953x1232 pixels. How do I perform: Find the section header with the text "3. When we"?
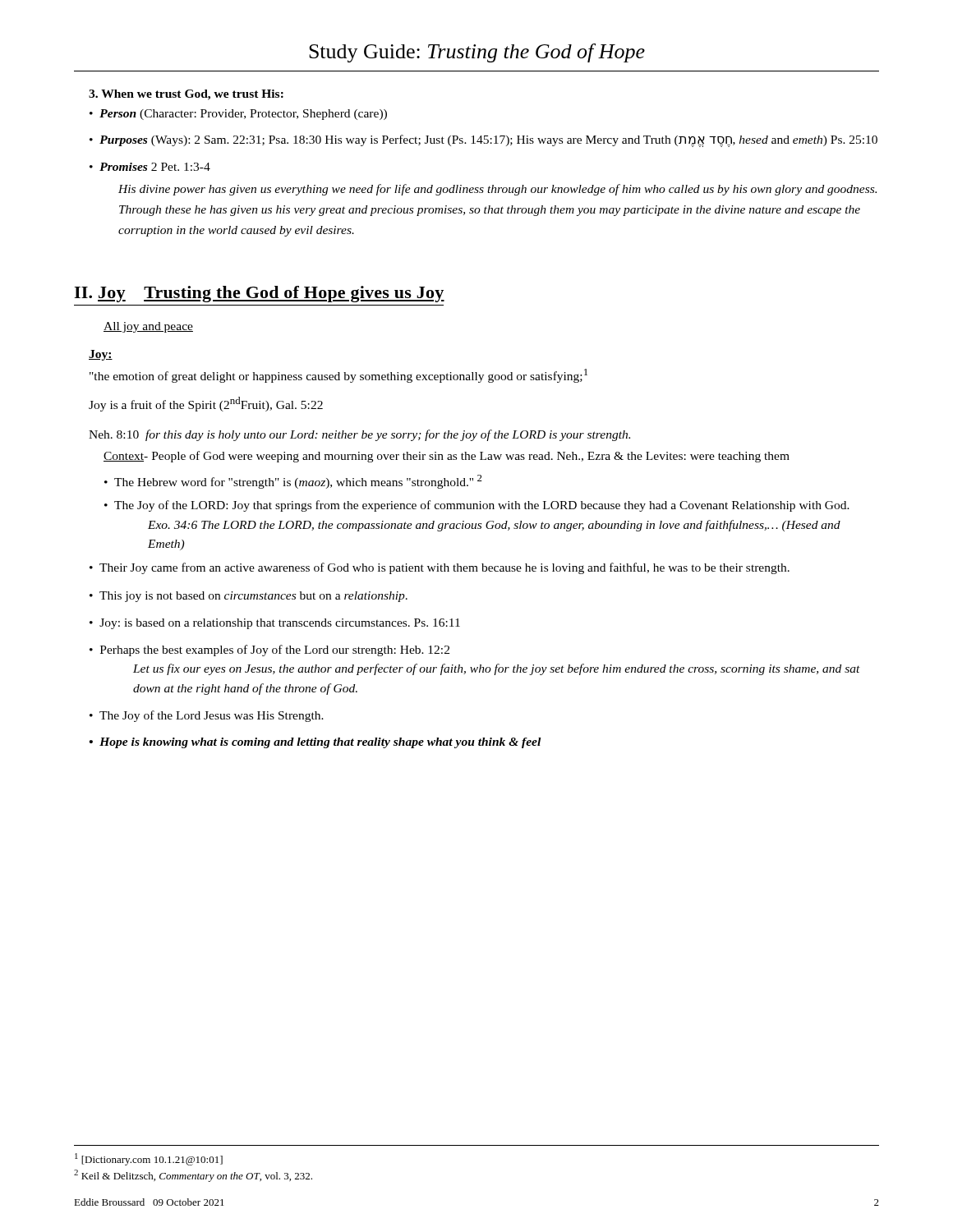click(186, 93)
